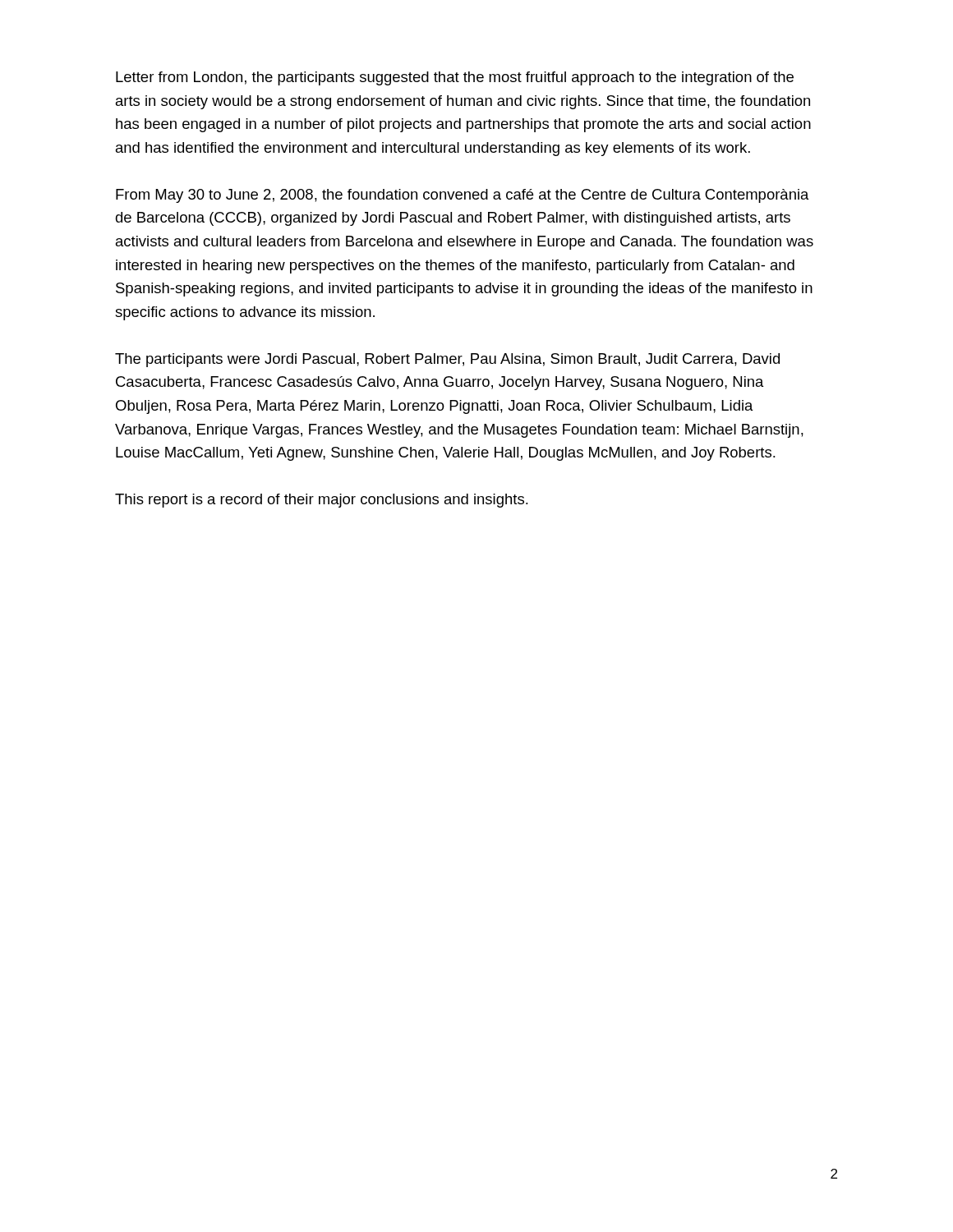Locate the text block that reads "Letter from London, the participants suggested that"
The width and height of the screenshot is (953, 1232).
tap(463, 112)
